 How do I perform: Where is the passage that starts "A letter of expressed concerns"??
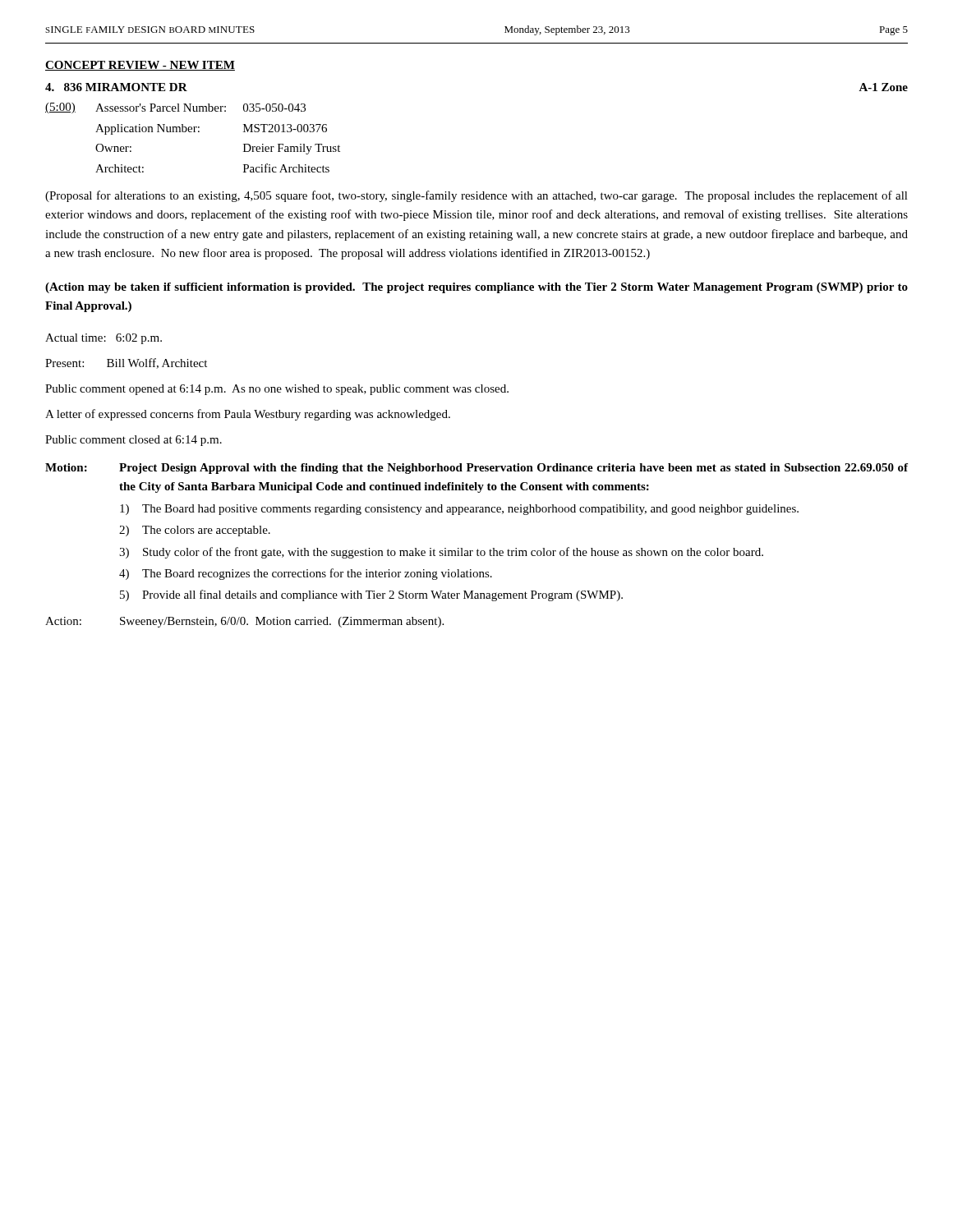point(248,414)
